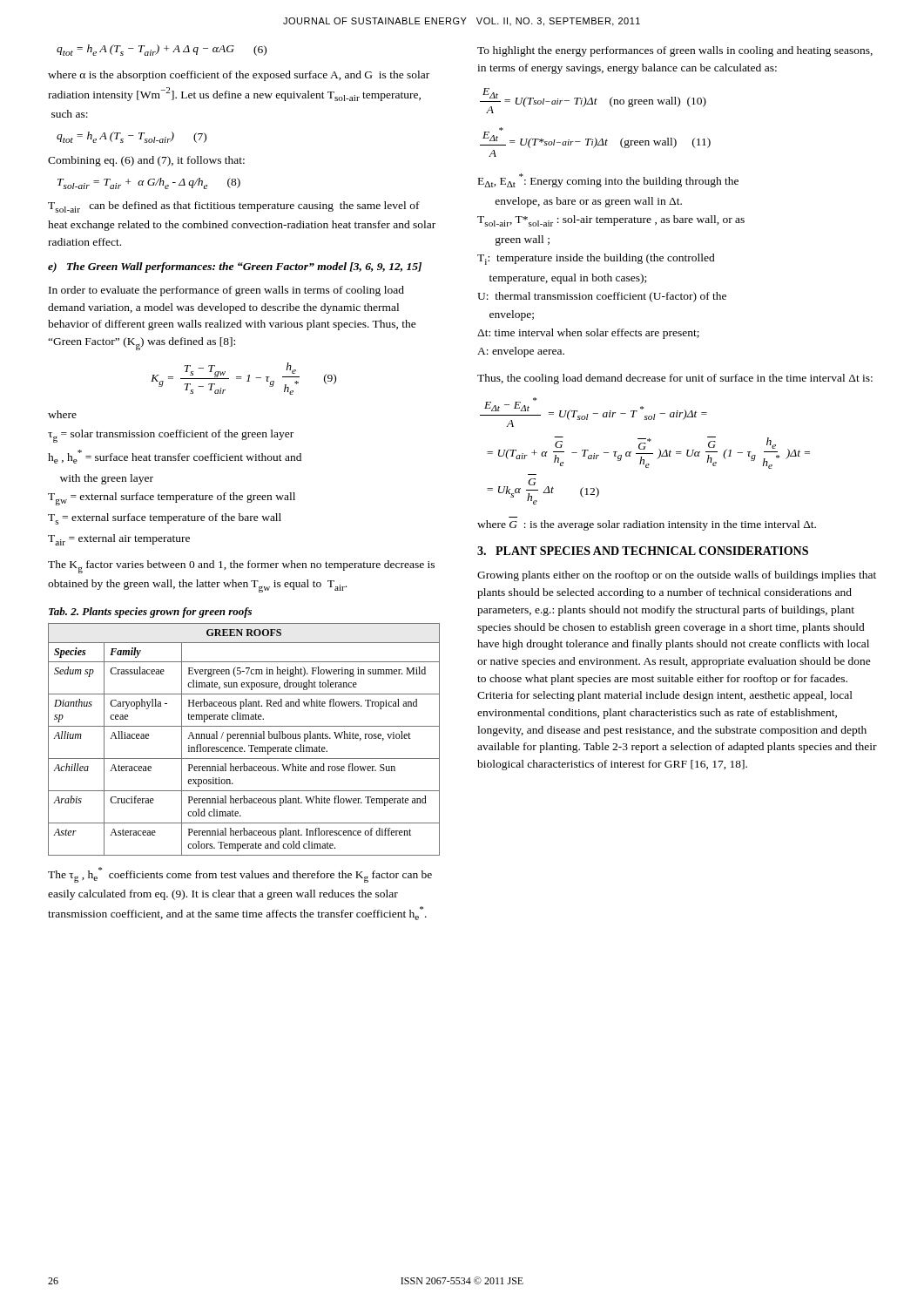Screen dimensions: 1307x924
Task: Navigate to the passage starting "EΔt, EΔt *: Energy coming into the"
Action: [611, 264]
